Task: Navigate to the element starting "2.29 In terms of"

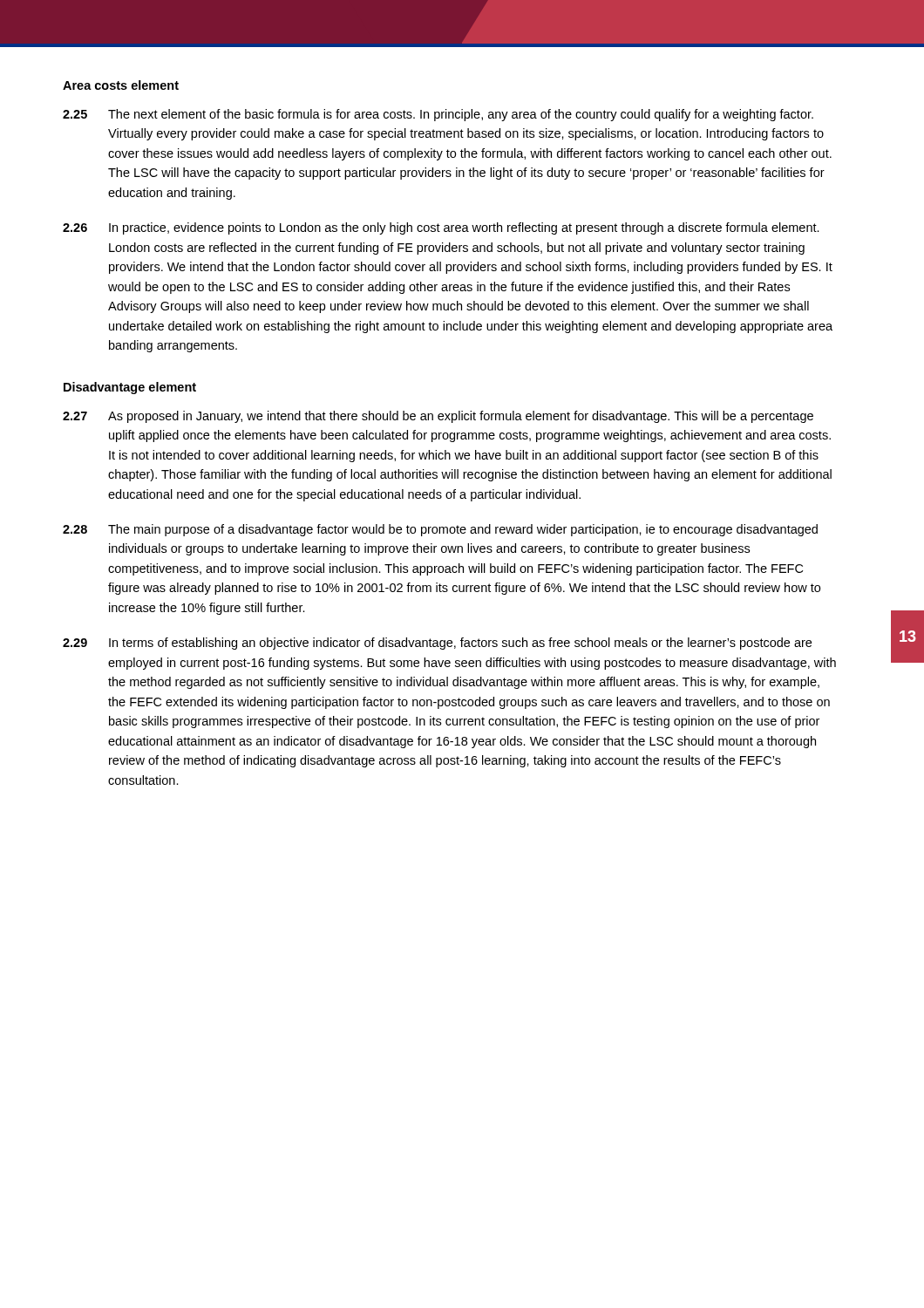Action: [x=451, y=712]
